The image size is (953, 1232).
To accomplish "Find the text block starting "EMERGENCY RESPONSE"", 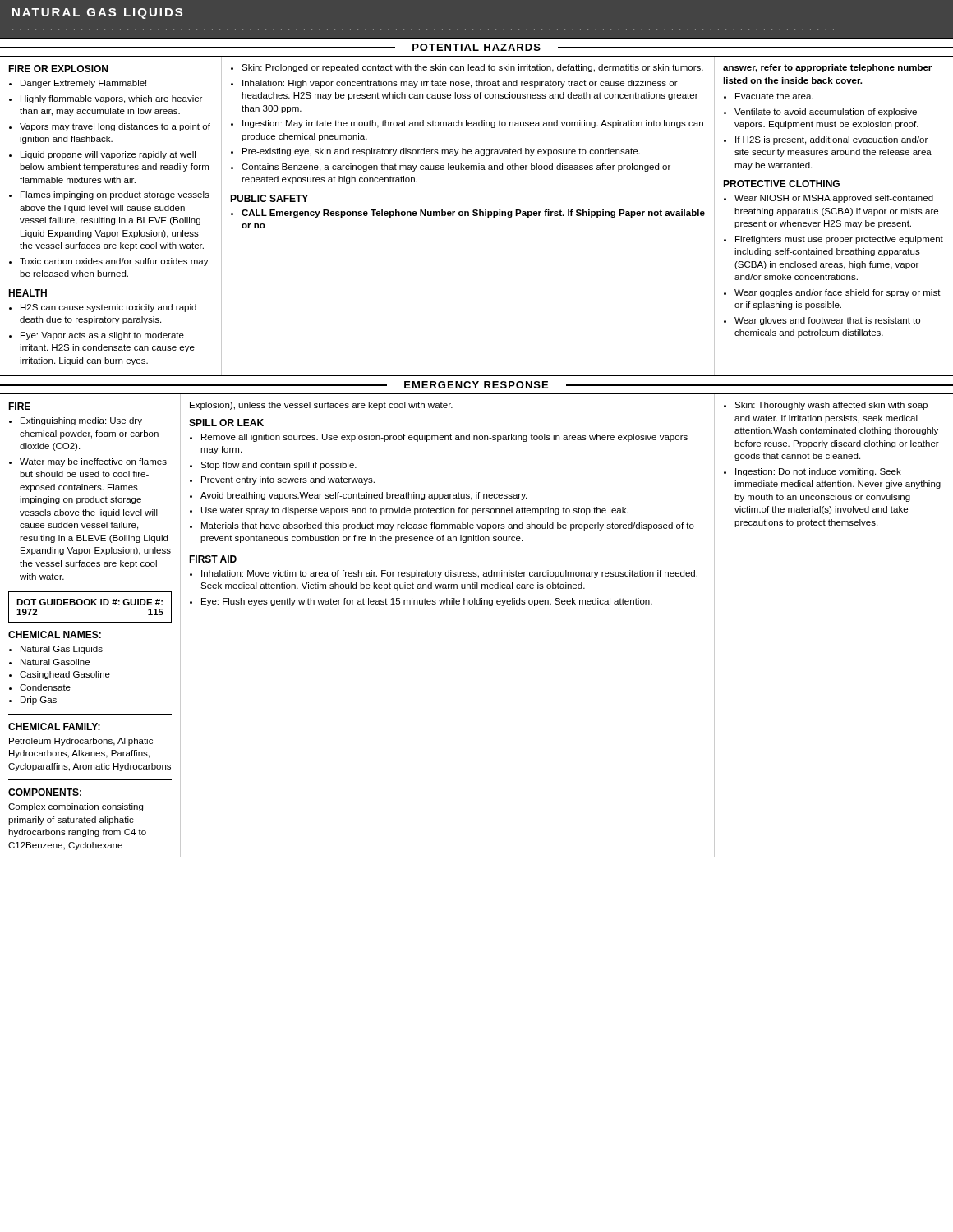I will (x=476, y=385).
